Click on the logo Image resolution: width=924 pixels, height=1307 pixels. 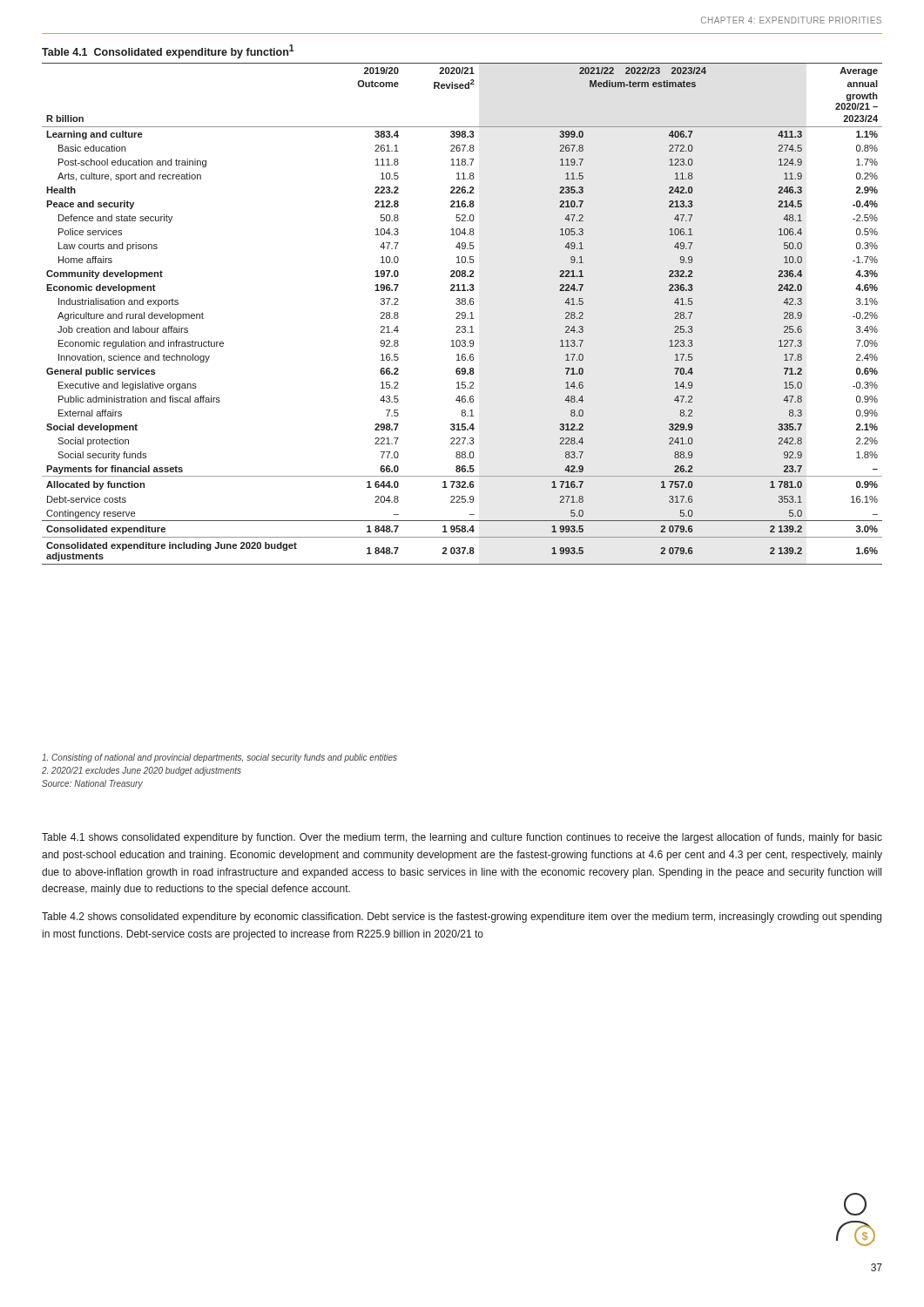(x=855, y=1218)
